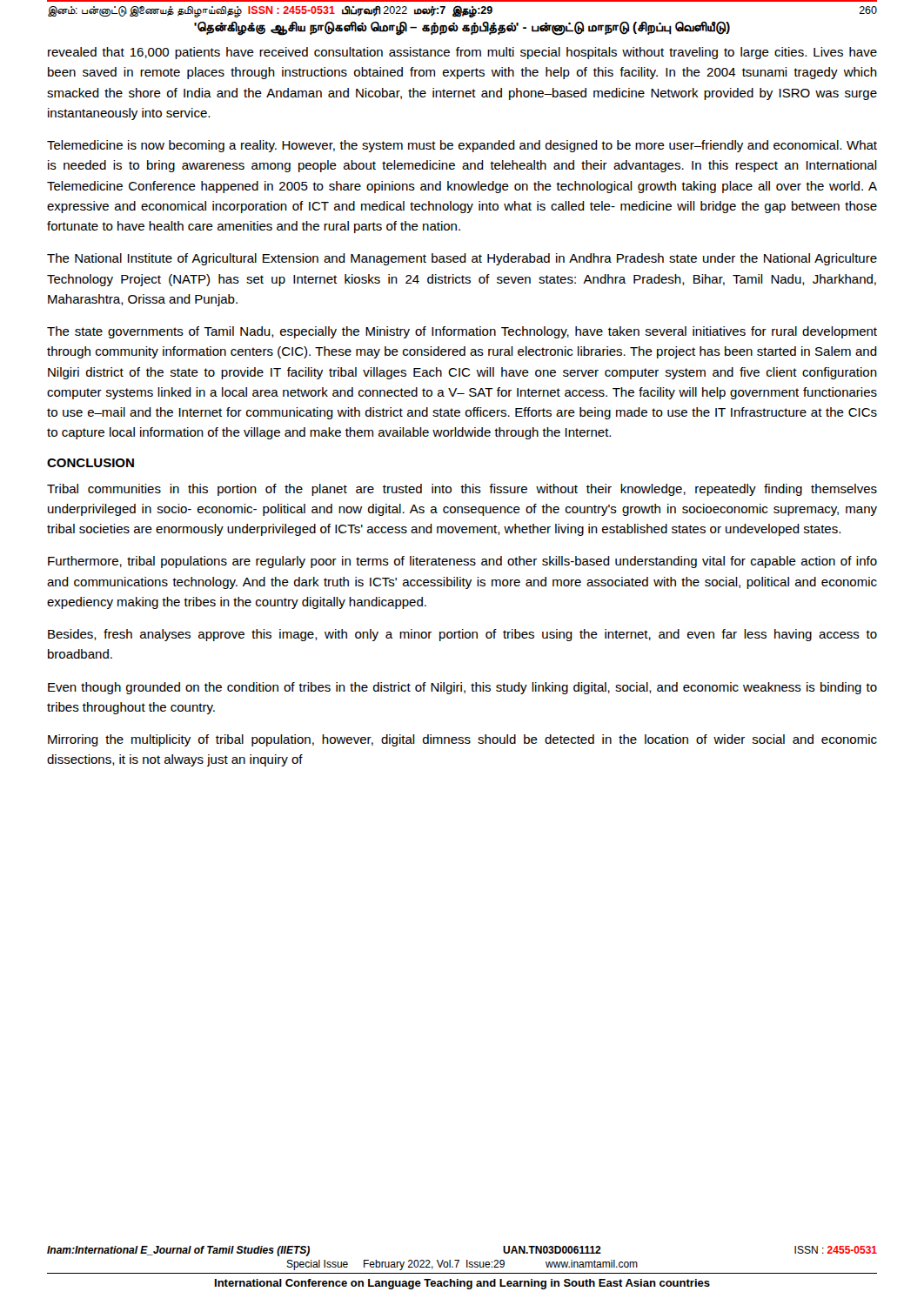Find the block on this page that starts "The state governments of Tamil Nadu, especially"
This screenshot has width=924, height=1305.
462,382
